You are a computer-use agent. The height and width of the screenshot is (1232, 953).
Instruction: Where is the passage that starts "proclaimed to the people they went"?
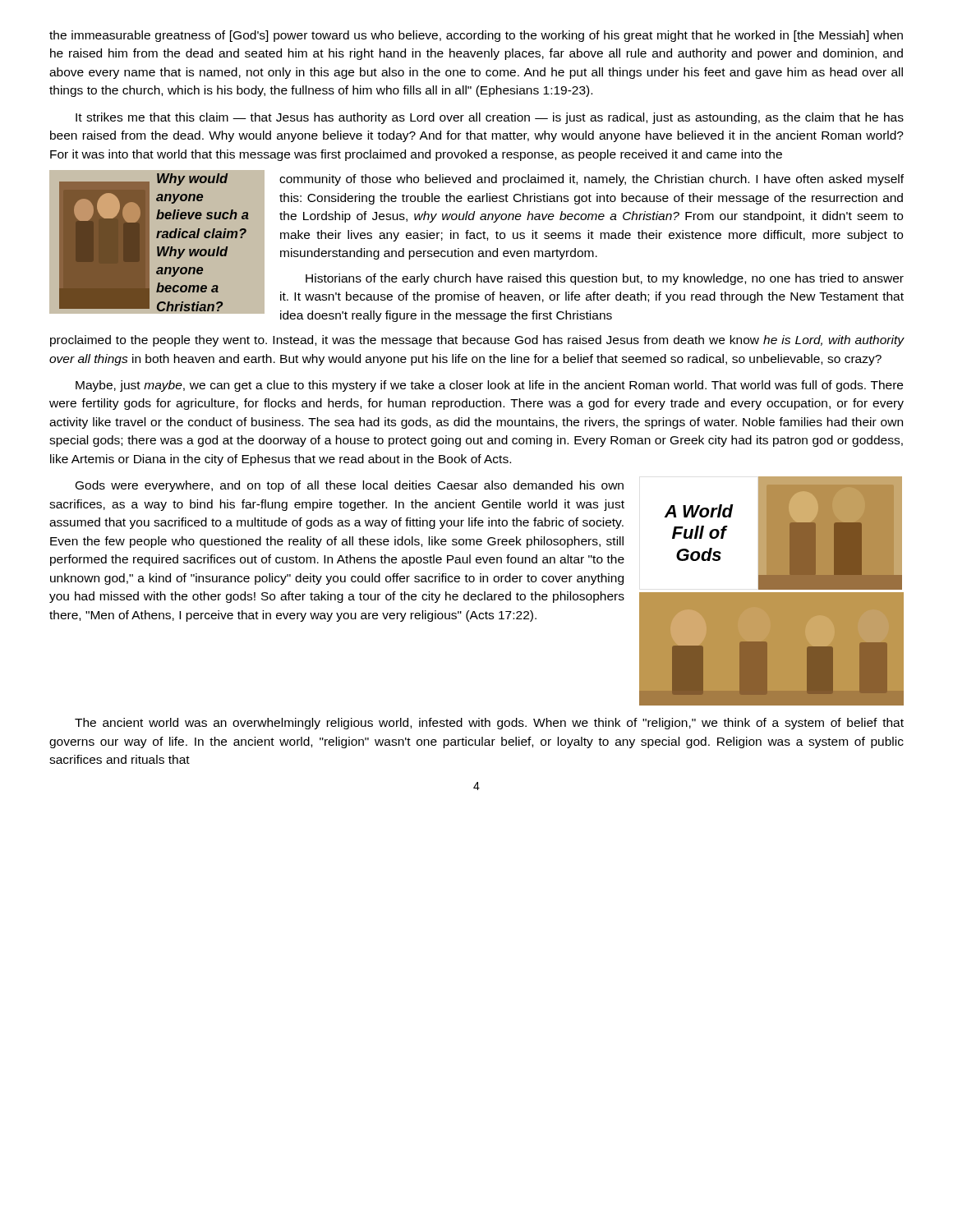pyautogui.click(x=476, y=349)
